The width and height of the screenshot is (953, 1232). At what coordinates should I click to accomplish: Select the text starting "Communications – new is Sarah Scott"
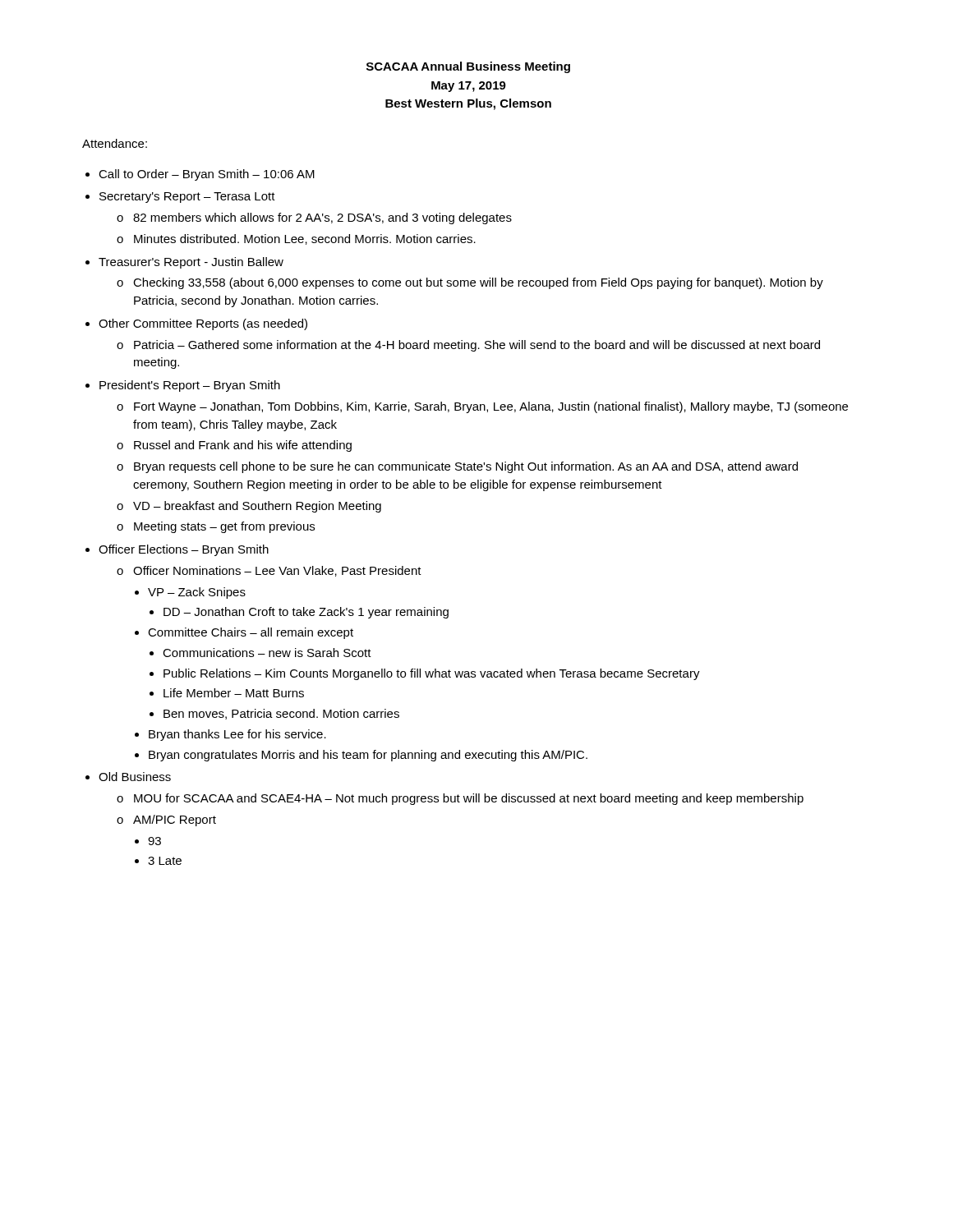click(x=267, y=652)
